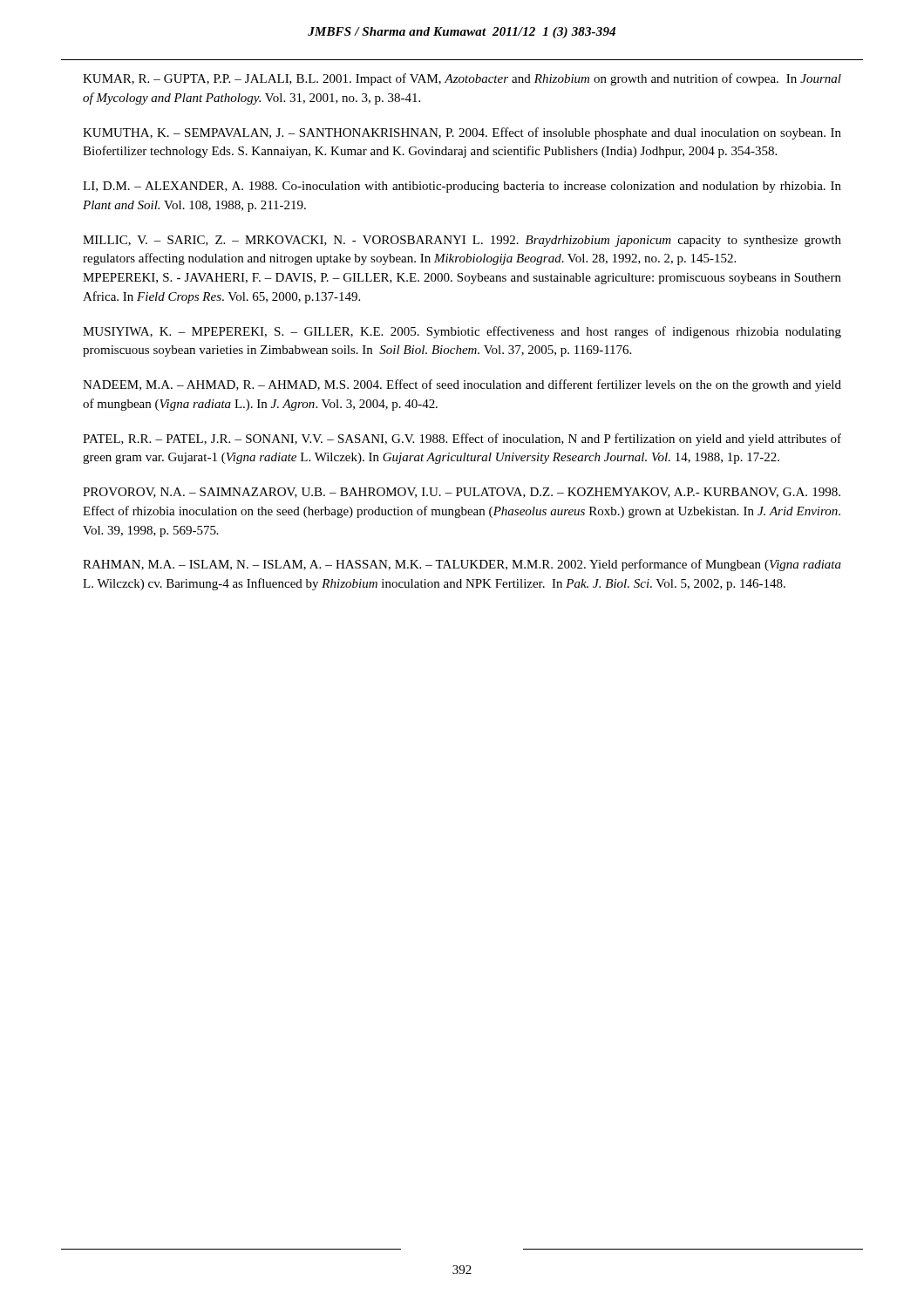Image resolution: width=924 pixels, height=1308 pixels.
Task: Find the region starting "PROVOROV, N.A. –"
Action: click(x=462, y=511)
